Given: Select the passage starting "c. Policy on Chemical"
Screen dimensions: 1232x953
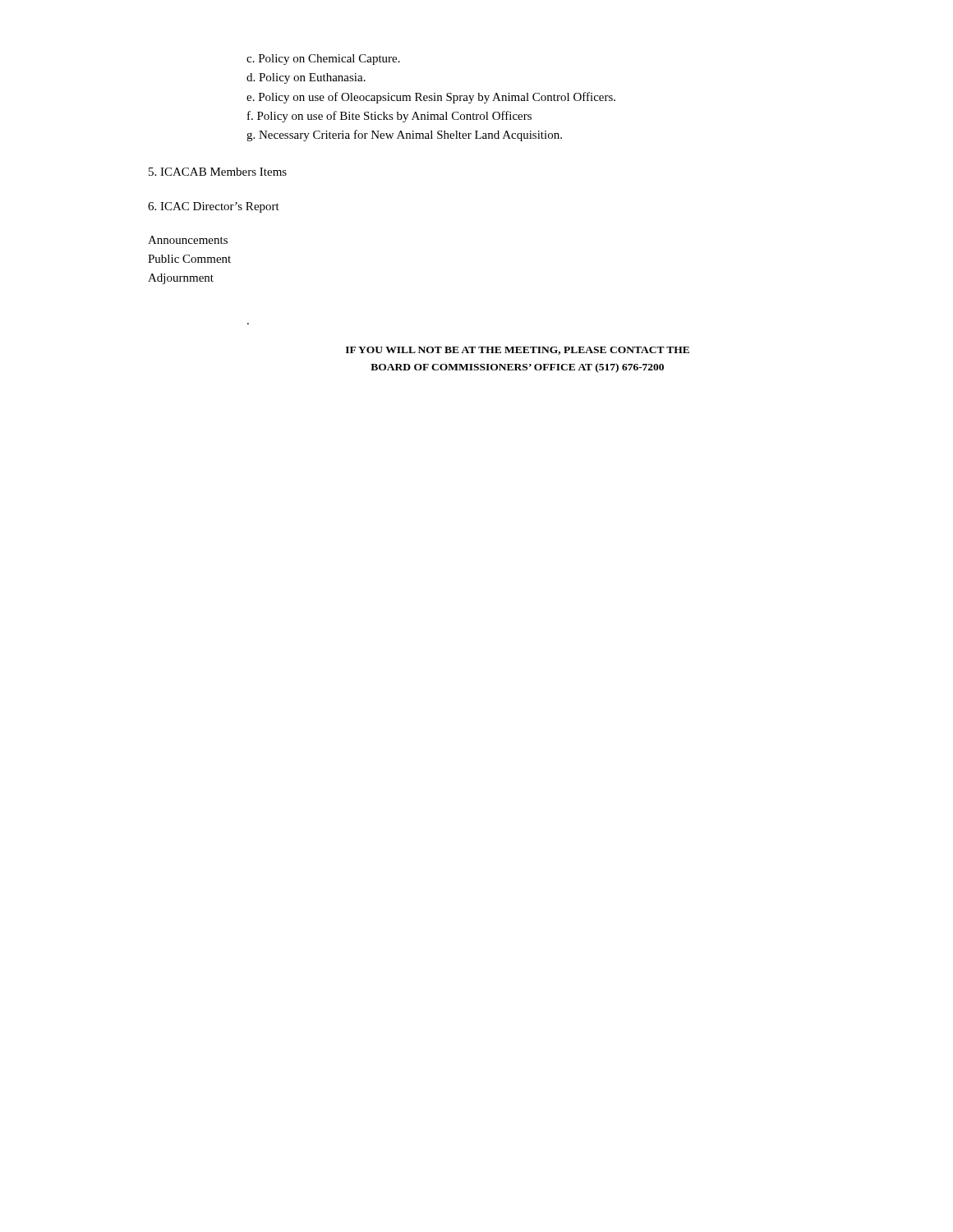Looking at the screenshot, I should (x=323, y=58).
